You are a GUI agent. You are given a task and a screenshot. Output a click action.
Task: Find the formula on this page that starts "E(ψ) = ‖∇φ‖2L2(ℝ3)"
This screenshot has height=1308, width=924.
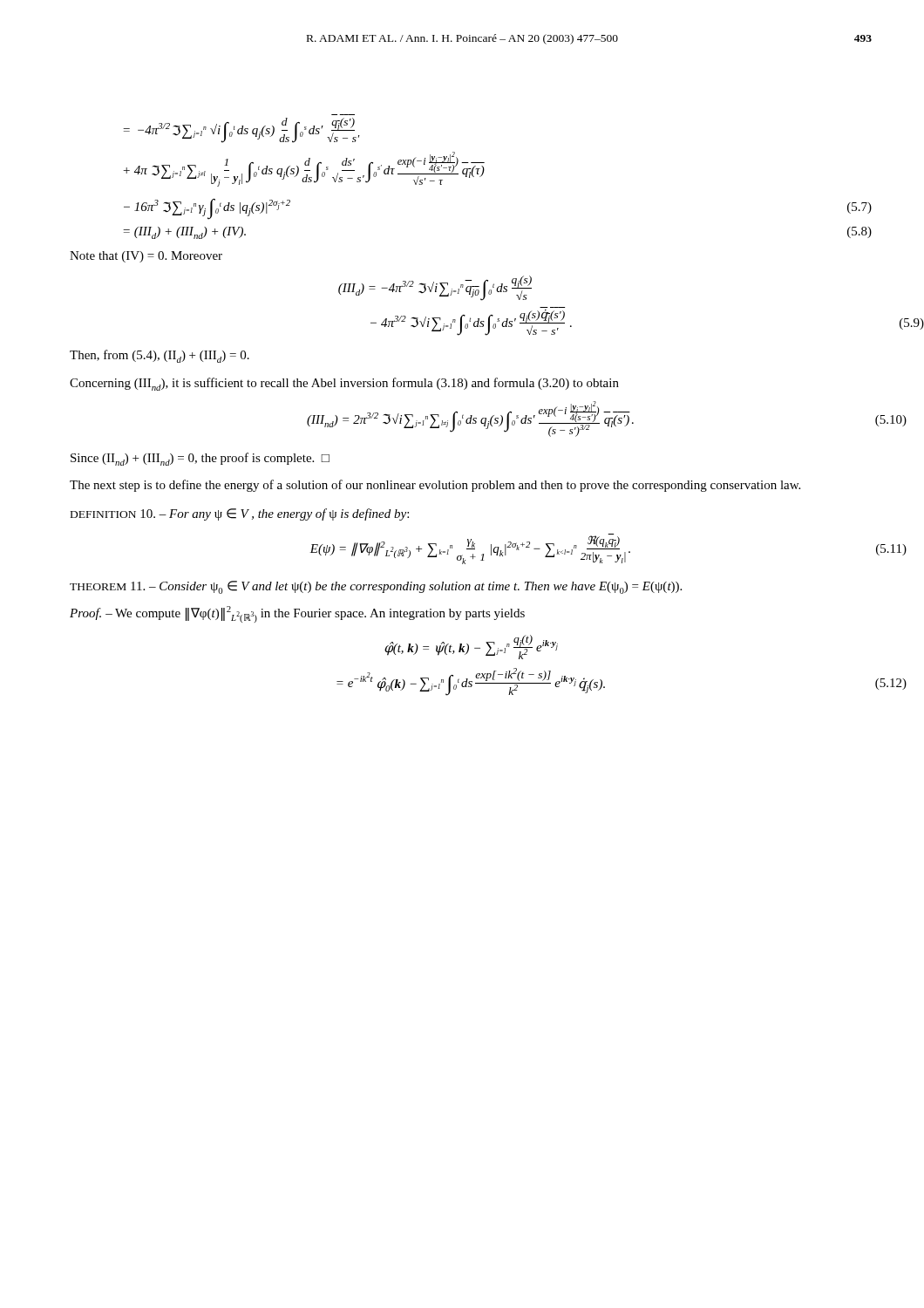471,549
